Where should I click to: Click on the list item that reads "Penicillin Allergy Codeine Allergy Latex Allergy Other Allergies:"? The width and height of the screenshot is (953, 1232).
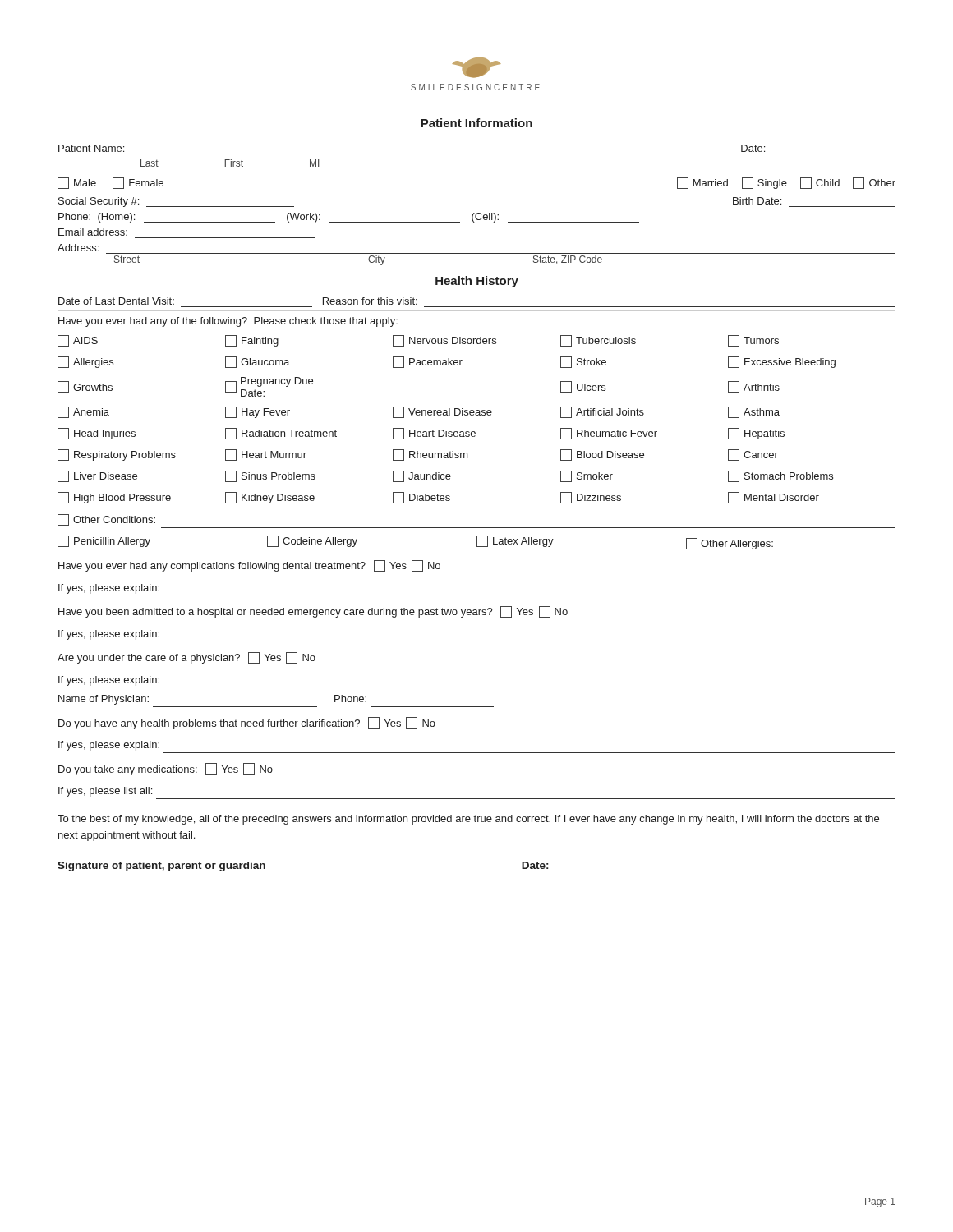(476, 541)
